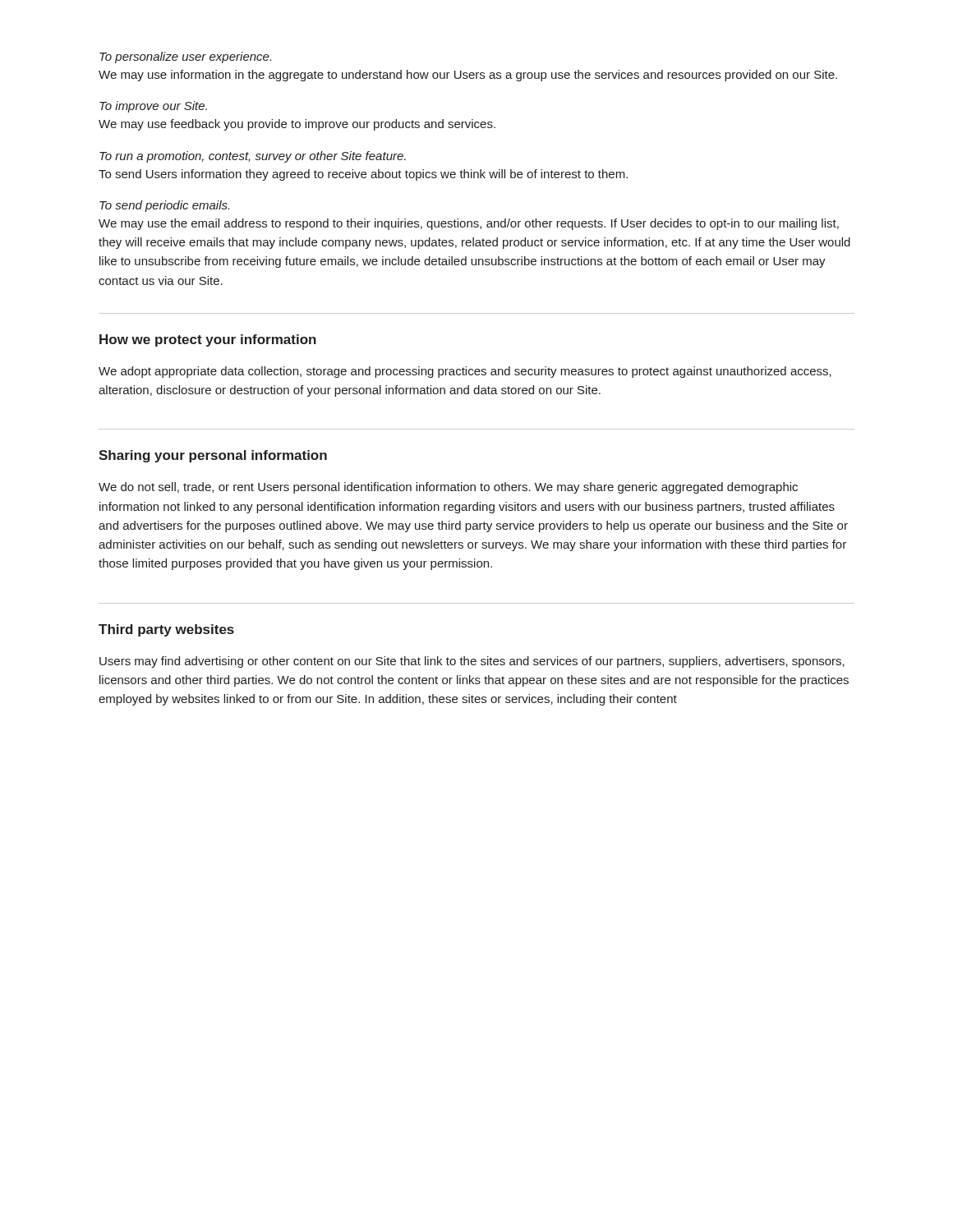Viewport: 953px width, 1232px height.
Task: Click on the text block starting "To personalize user experience. We may use"
Action: point(476,65)
